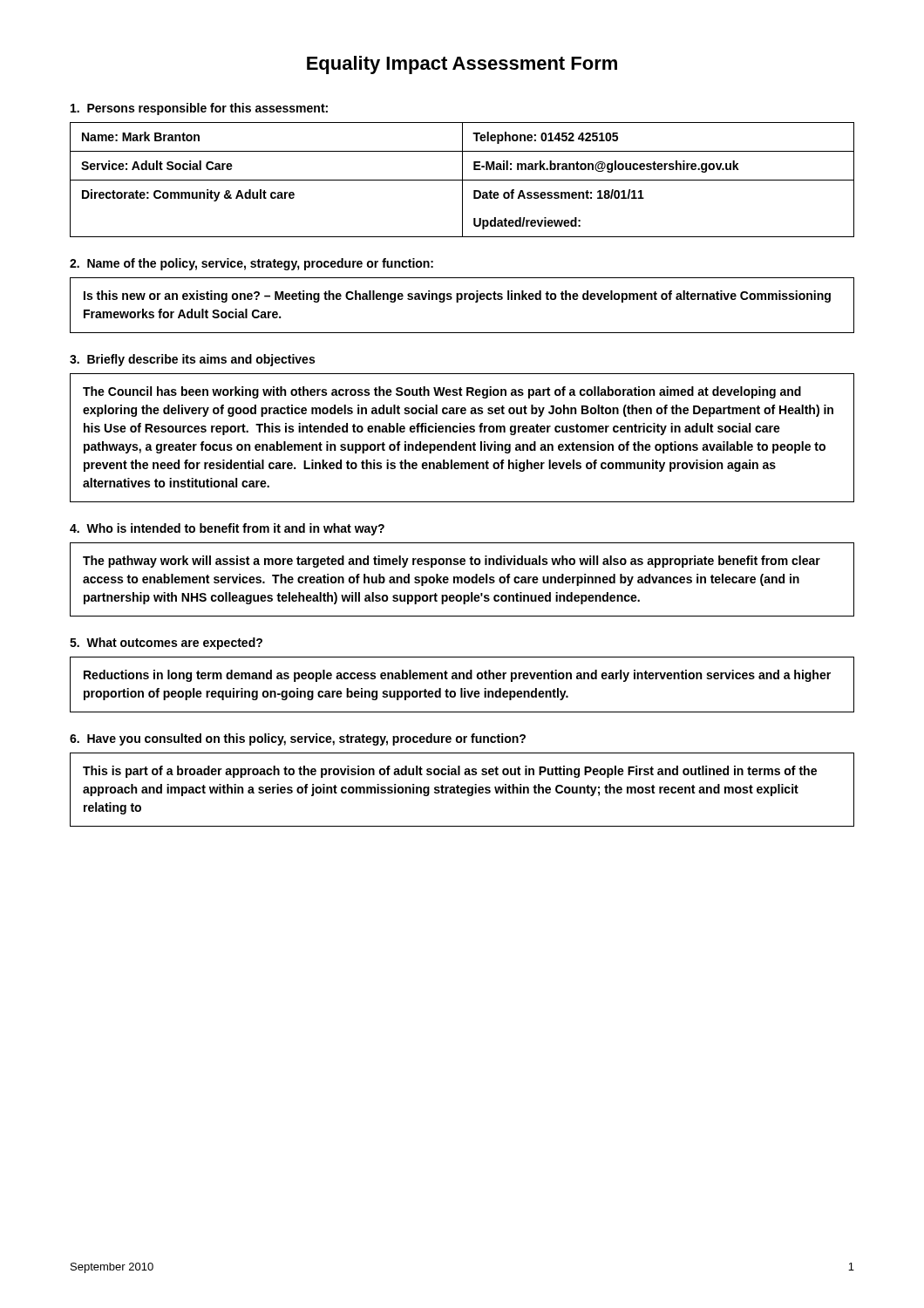Select the table that reads "Directorate: Community &"
This screenshot has width=924, height=1308.
462,180
